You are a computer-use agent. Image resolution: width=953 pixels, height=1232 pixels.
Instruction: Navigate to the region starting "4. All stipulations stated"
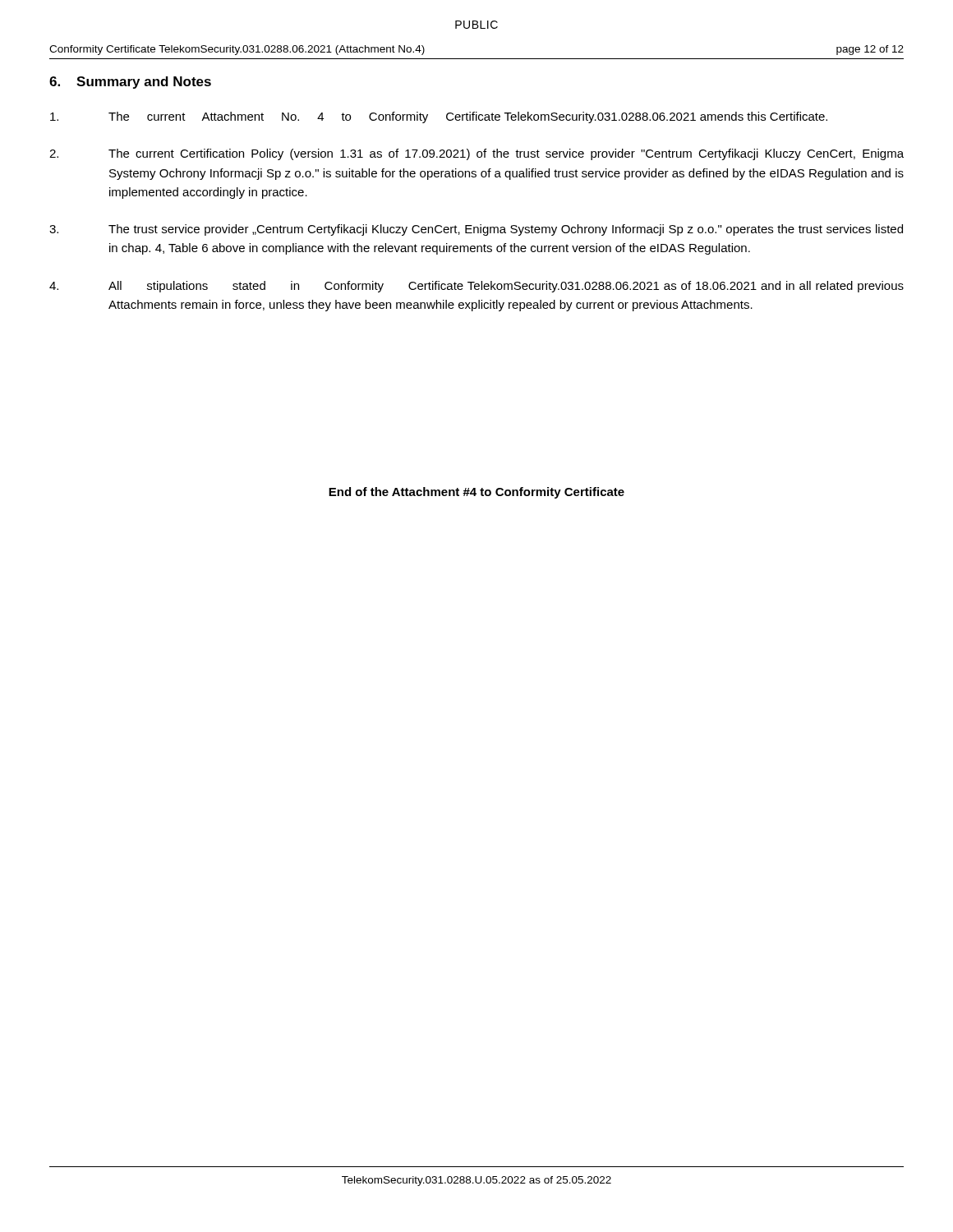476,295
